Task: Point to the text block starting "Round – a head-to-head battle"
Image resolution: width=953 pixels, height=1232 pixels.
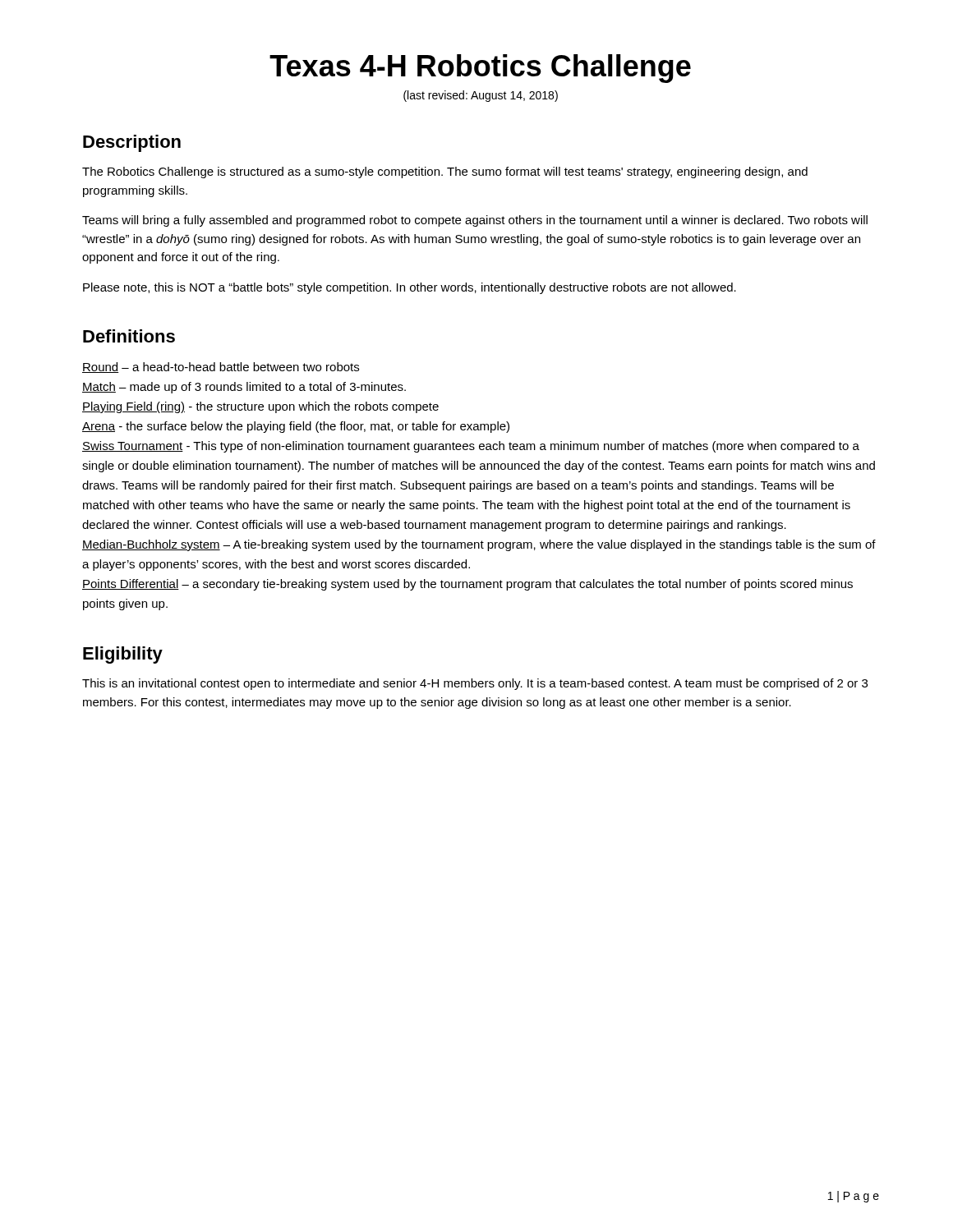Action: click(x=221, y=367)
